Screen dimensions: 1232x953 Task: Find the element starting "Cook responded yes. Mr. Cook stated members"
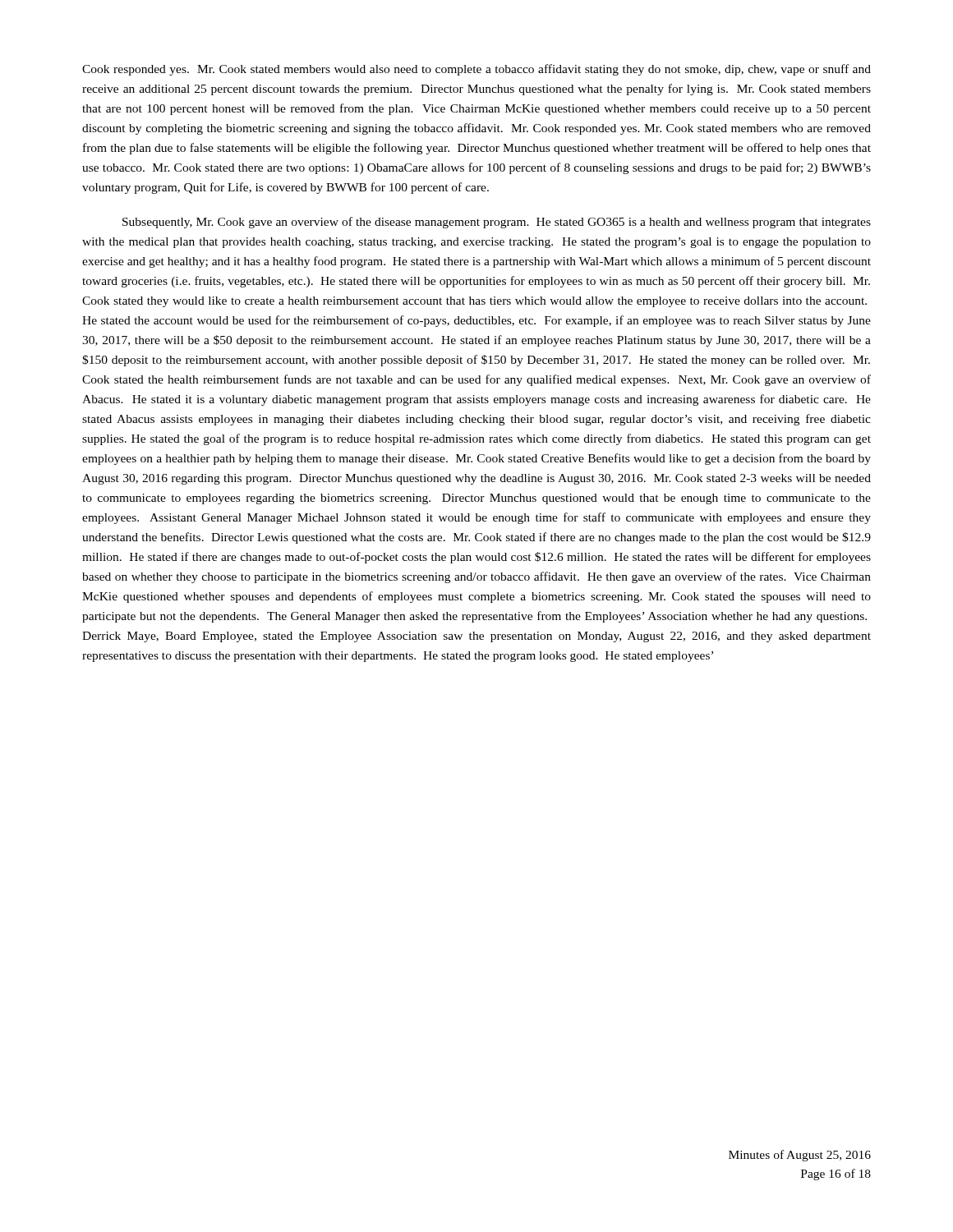(x=476, y=128)
